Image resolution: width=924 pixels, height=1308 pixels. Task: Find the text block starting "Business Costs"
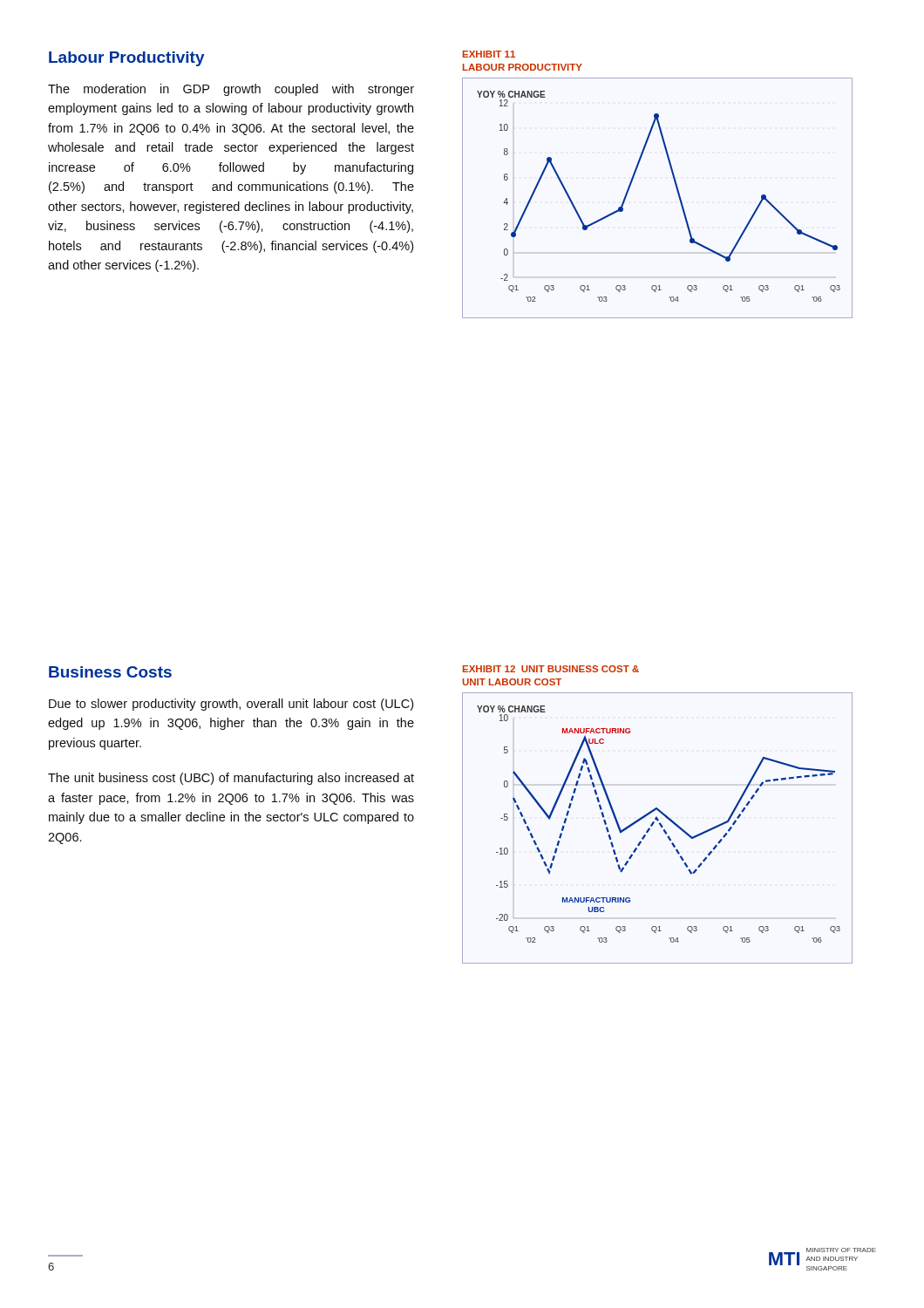coord(110,672)
